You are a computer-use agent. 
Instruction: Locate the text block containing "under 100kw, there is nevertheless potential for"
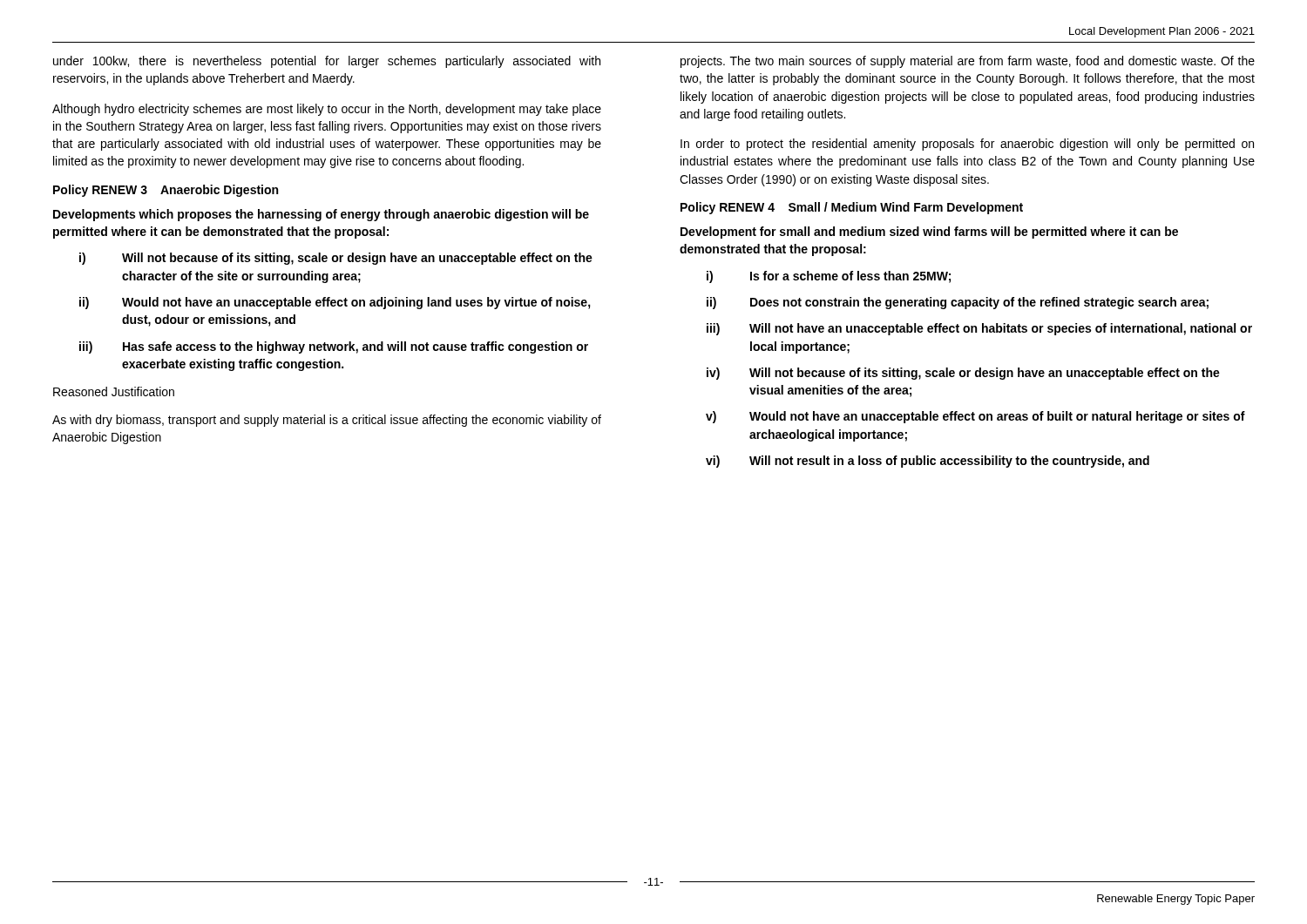click(327, 70)
